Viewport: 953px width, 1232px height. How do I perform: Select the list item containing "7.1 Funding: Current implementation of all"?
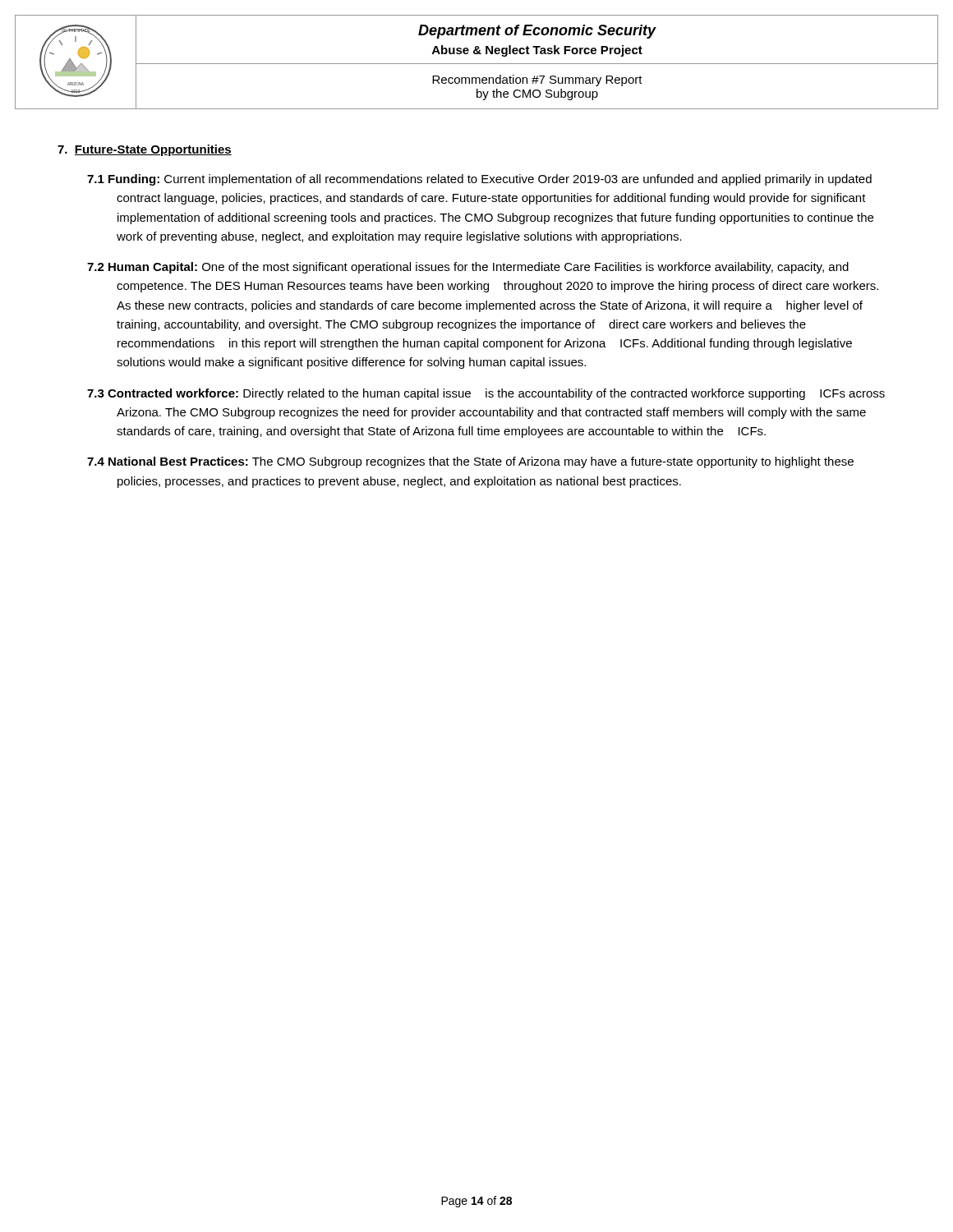pyautogui.click(x=481, y=207)
